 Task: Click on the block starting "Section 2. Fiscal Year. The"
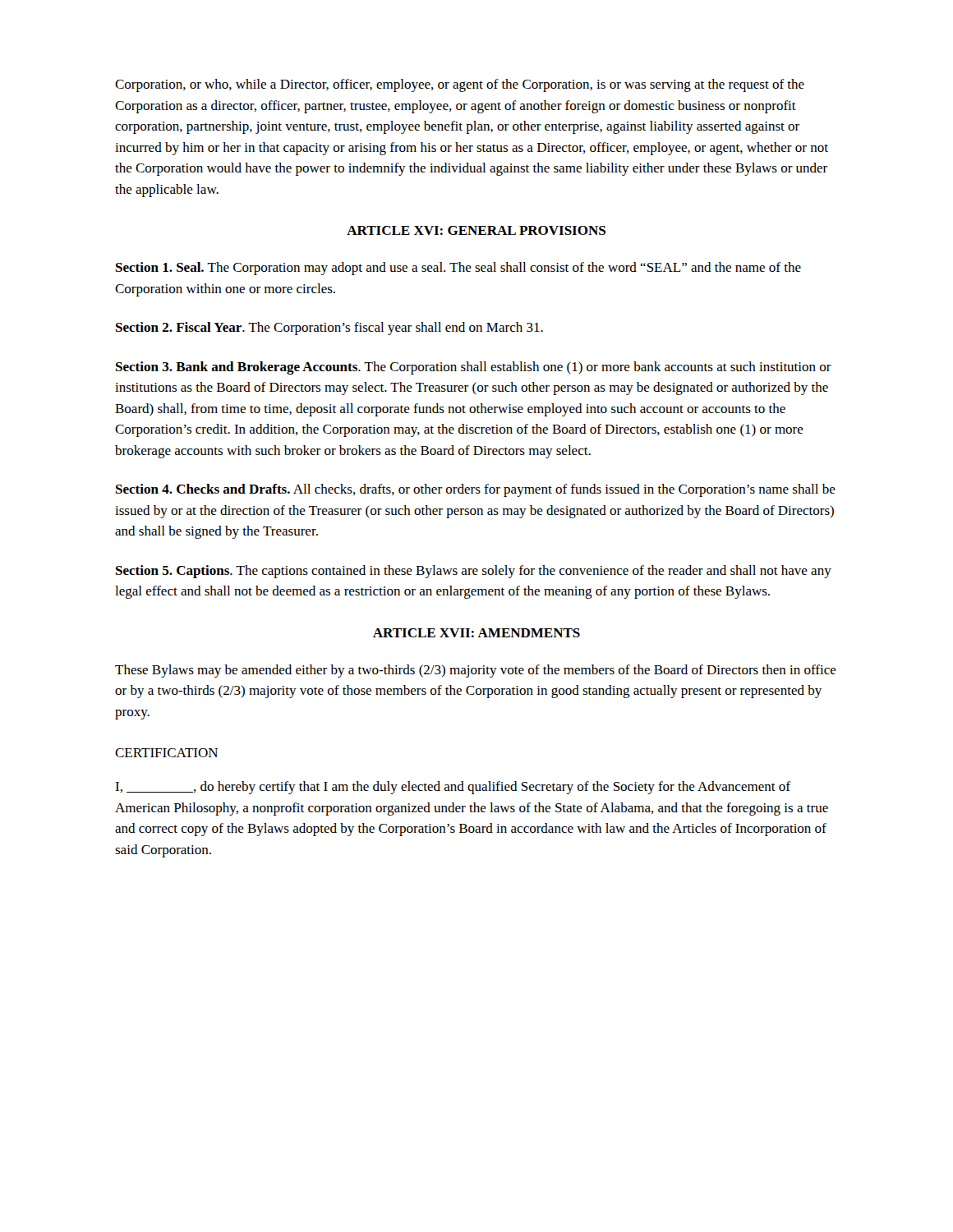(x=329, y=327)
